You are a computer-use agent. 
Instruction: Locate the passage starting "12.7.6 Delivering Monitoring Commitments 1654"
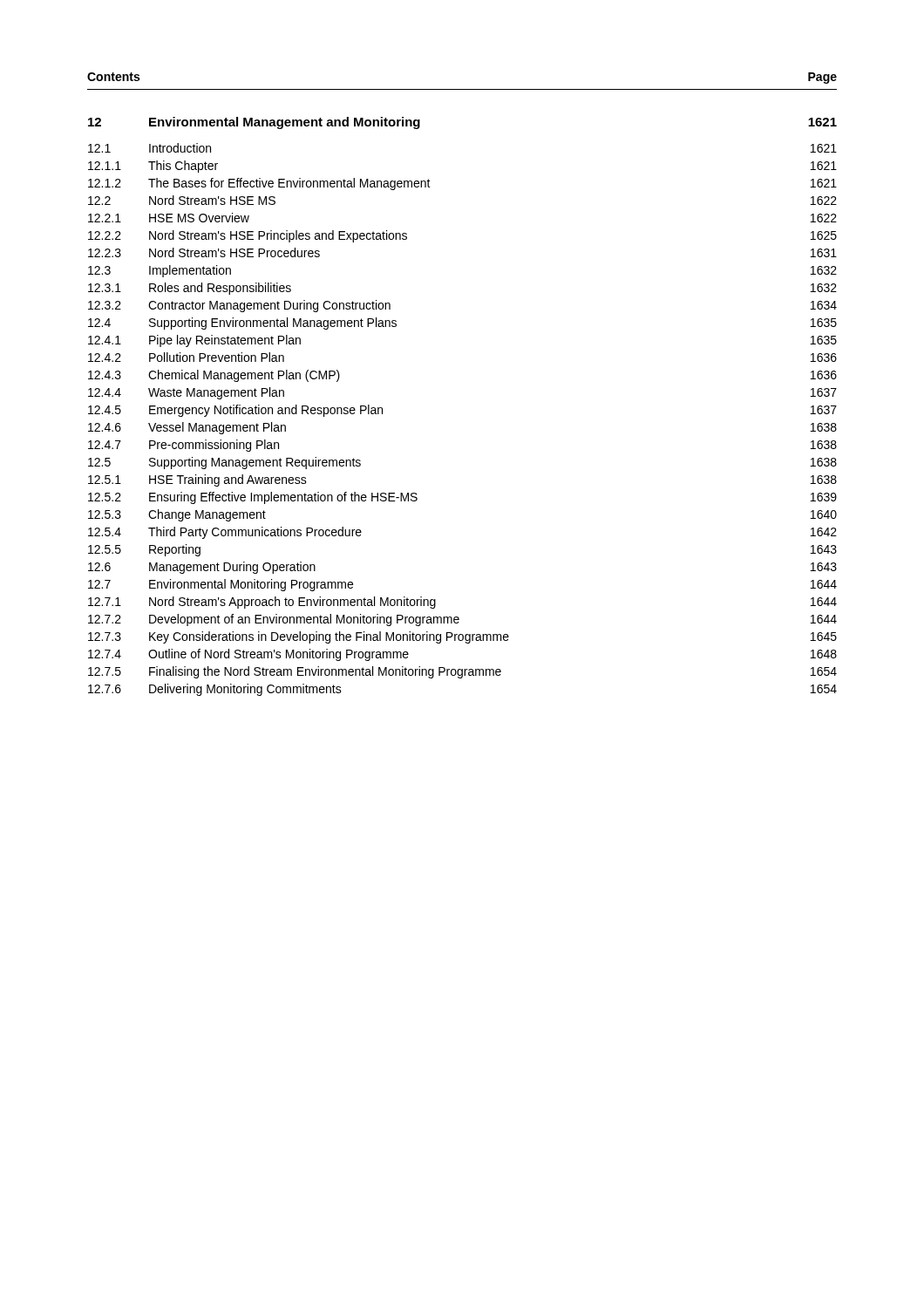pyautogui.click(x=462, y=689)
